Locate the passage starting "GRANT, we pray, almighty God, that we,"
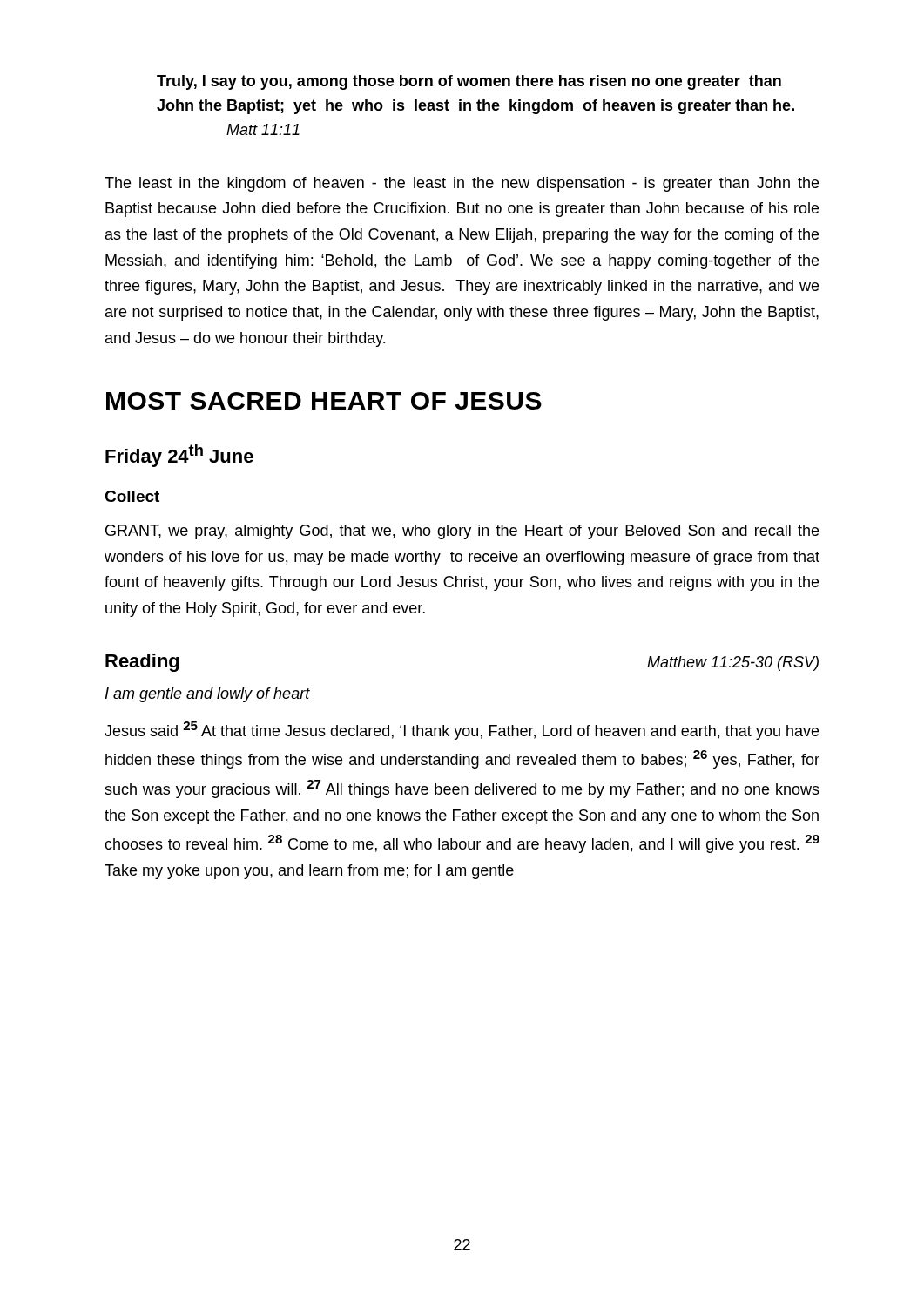Viewport: 924px width, 1307px height. (462, 569)
